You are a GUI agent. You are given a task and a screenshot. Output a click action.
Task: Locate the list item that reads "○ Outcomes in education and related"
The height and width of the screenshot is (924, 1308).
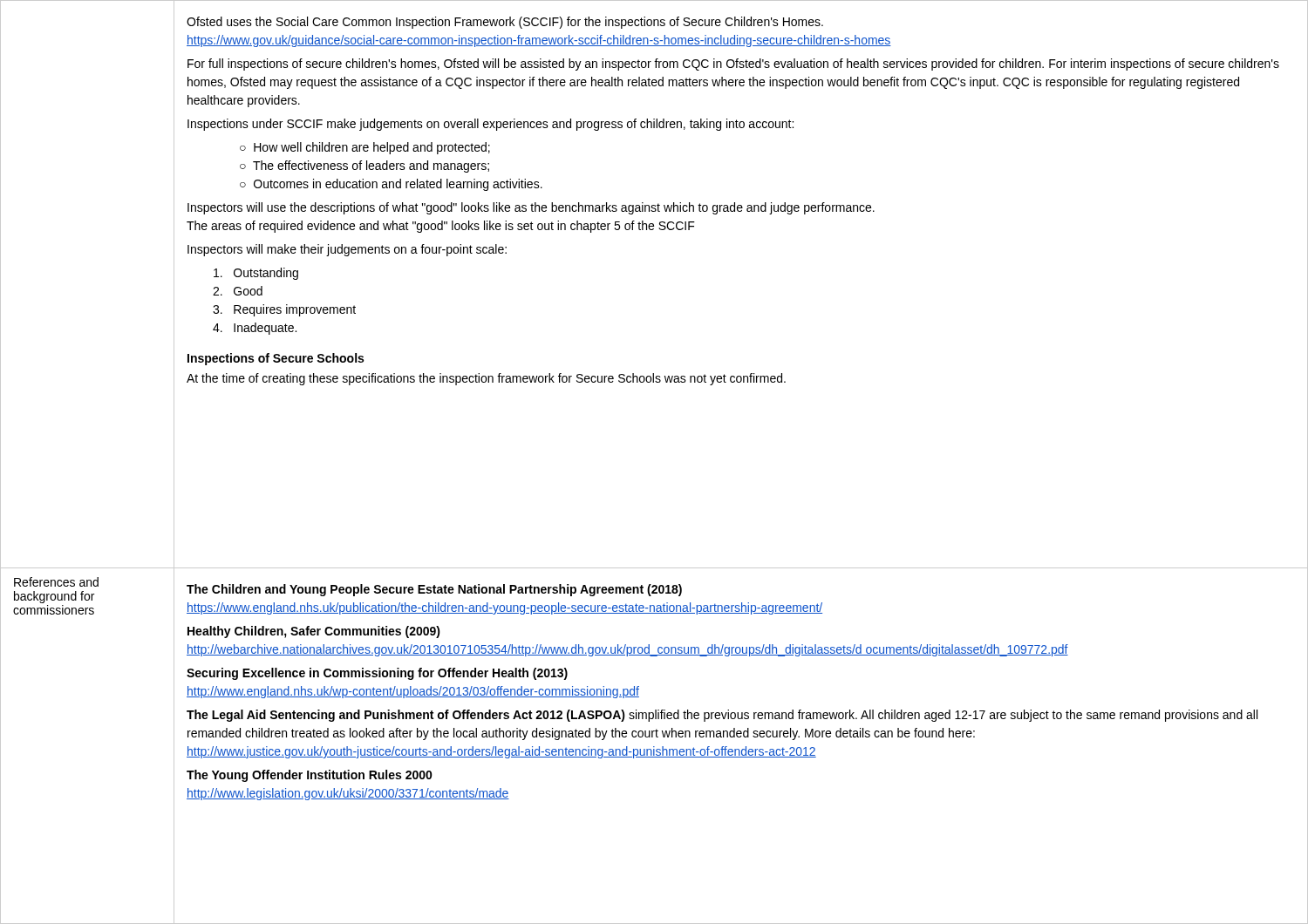[x=391, y=184]
